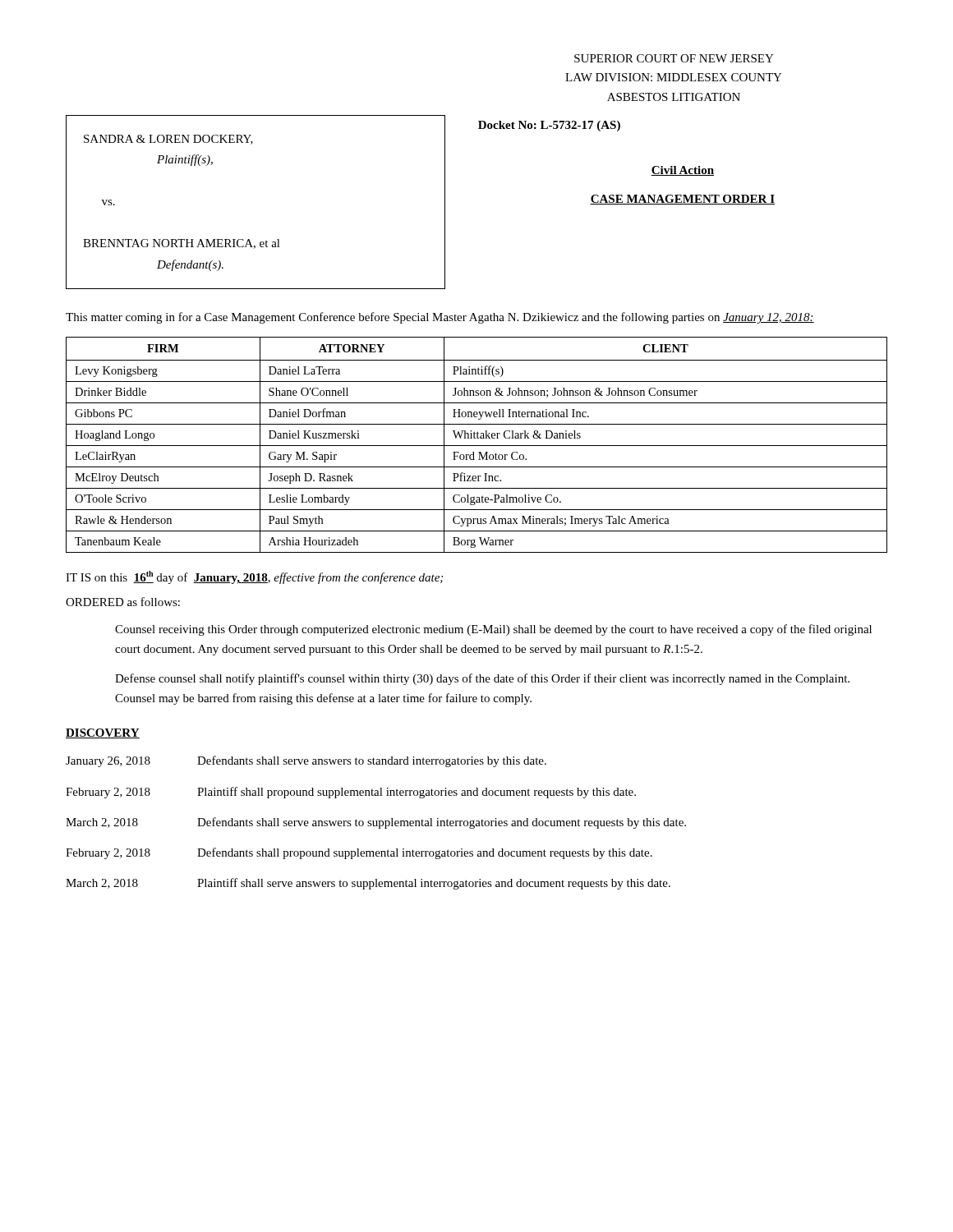
Task: Click the passage that begins "Counsel receiving this Order through computerized electronic"
Action: coord(494,639)
